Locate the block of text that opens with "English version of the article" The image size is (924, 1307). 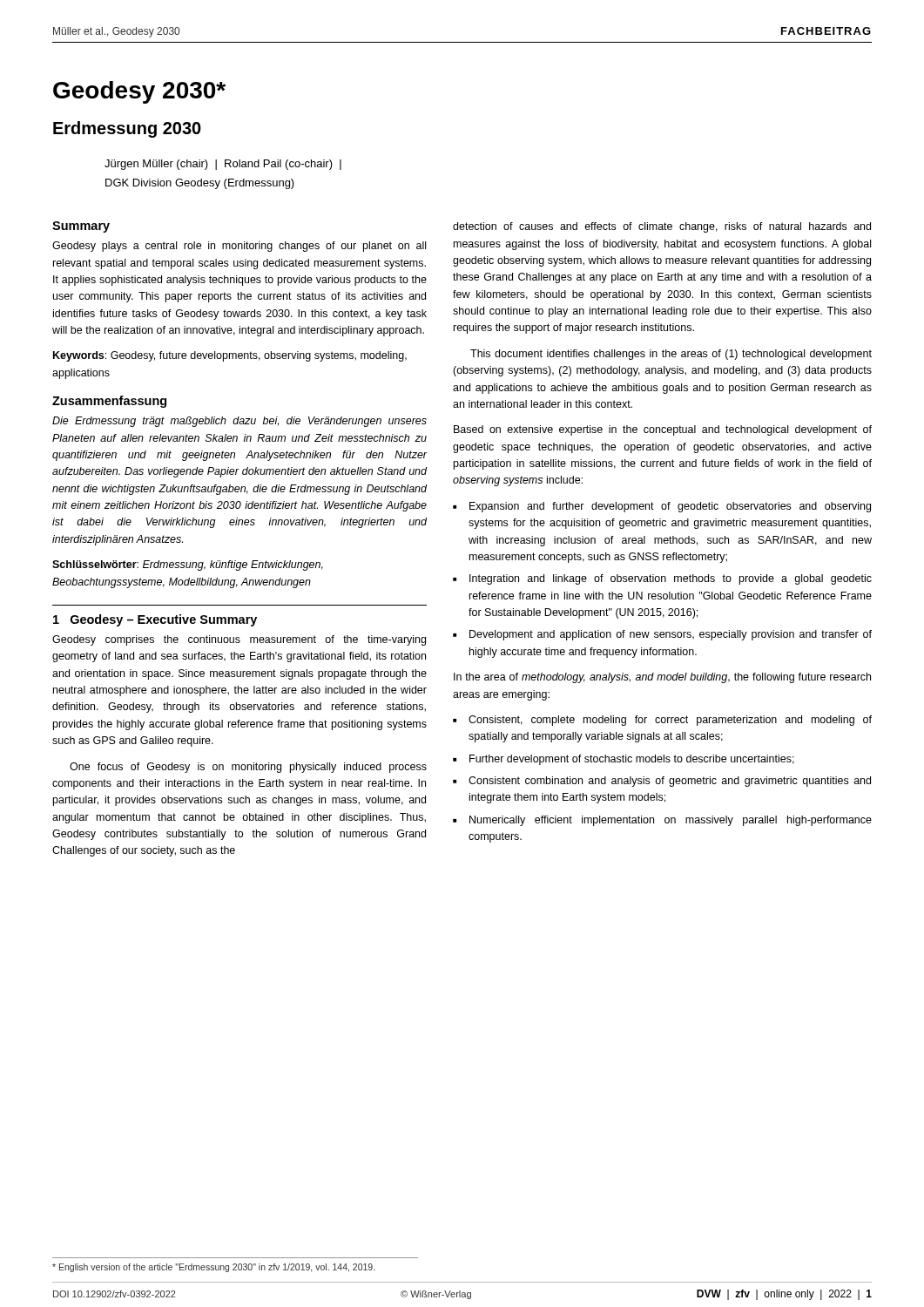pos(214,1267)
